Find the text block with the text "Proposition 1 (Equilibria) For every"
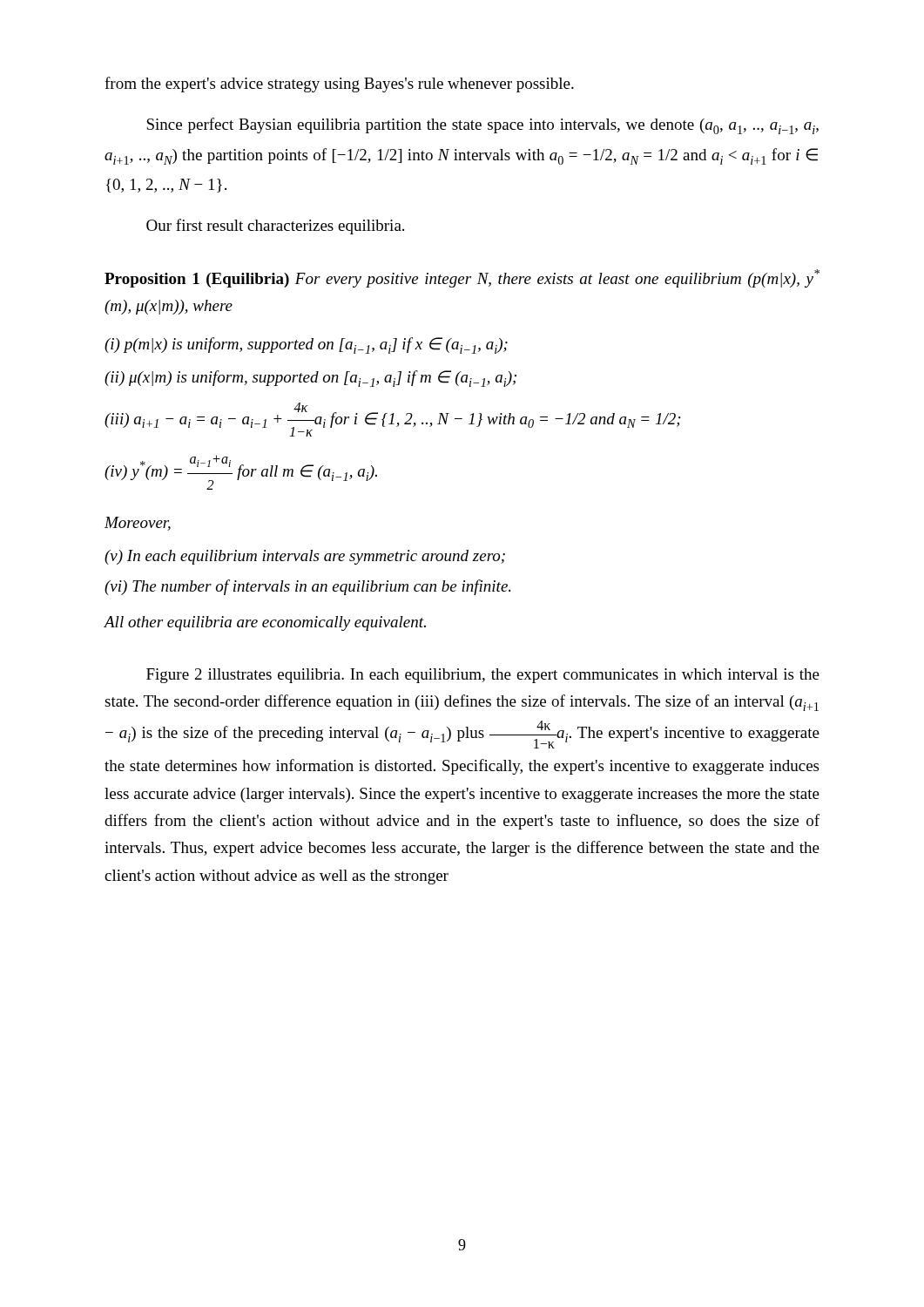Image resolution: width=924 pixels, height=1307 pixels. tap(462, 291)
